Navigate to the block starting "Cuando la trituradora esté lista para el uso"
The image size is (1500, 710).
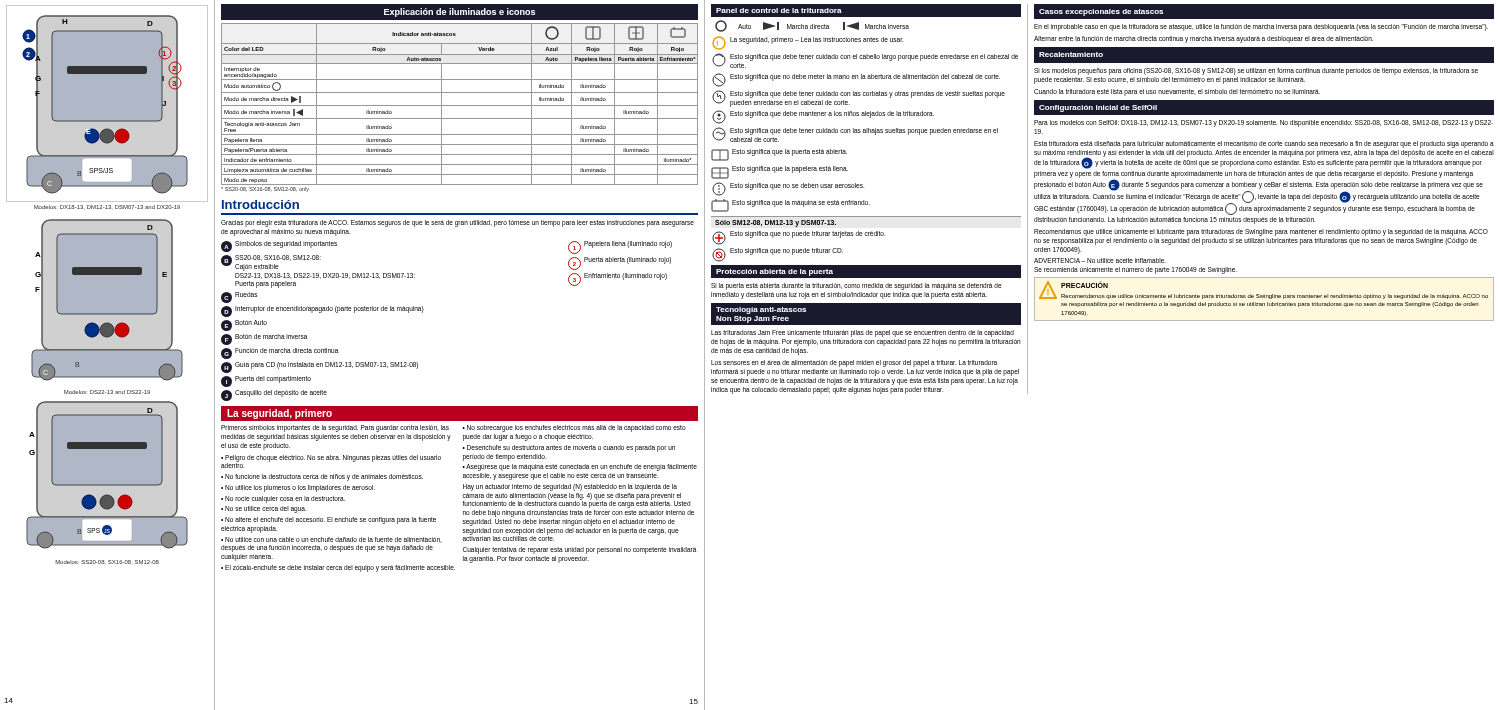1177,91
